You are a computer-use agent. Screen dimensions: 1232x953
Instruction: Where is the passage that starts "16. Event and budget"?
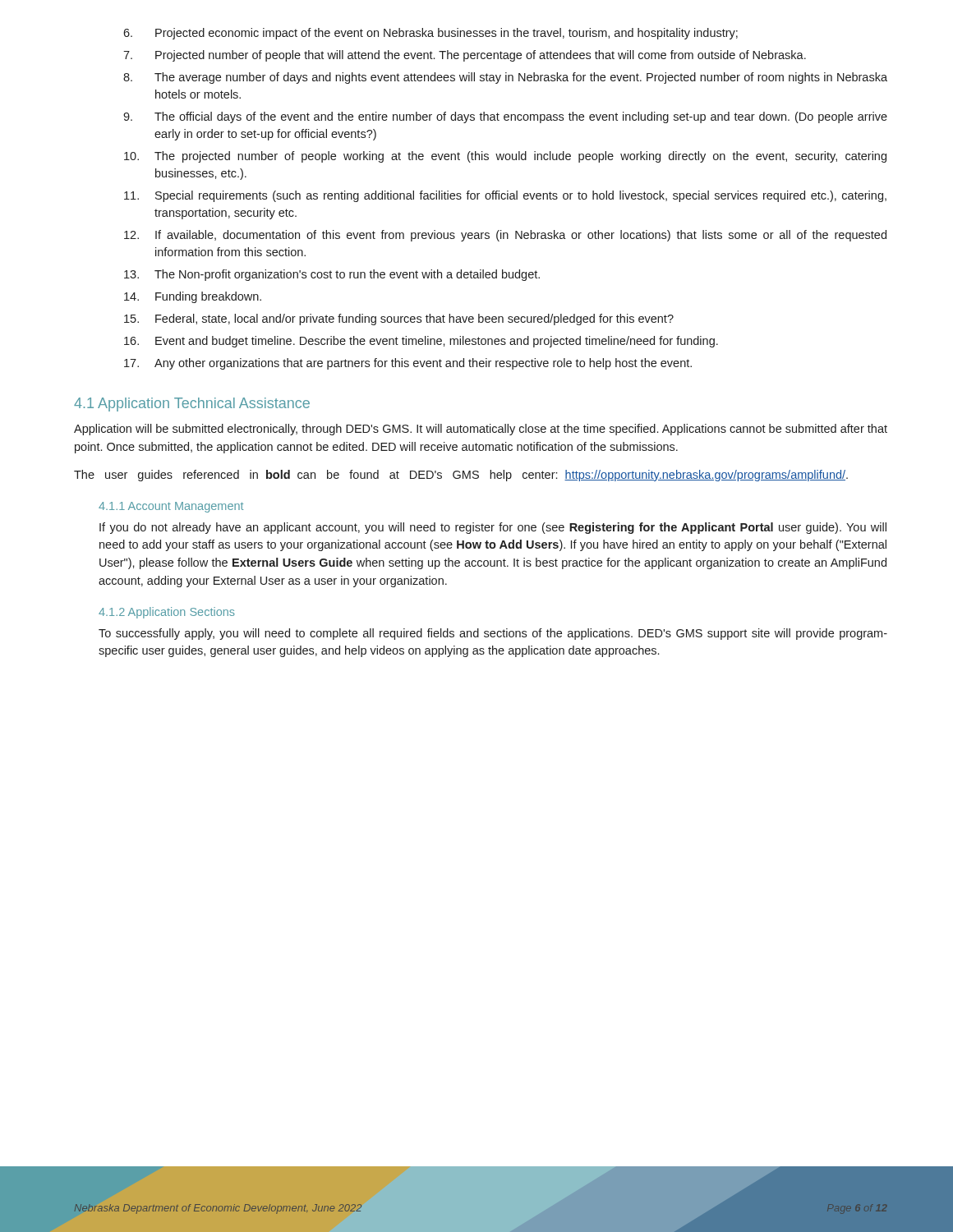point(505,342)
